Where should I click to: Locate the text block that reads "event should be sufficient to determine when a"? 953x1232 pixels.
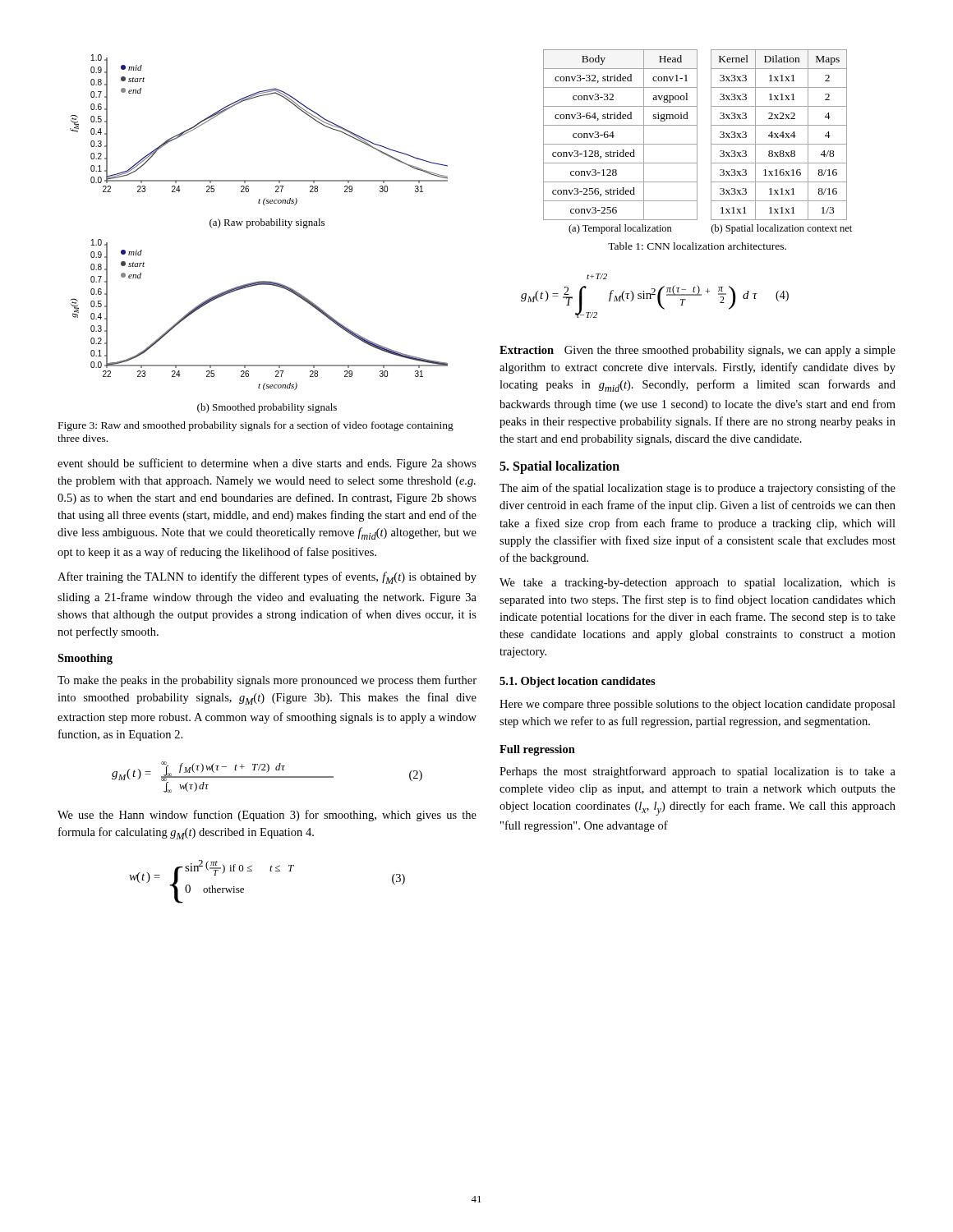(267, 548)
